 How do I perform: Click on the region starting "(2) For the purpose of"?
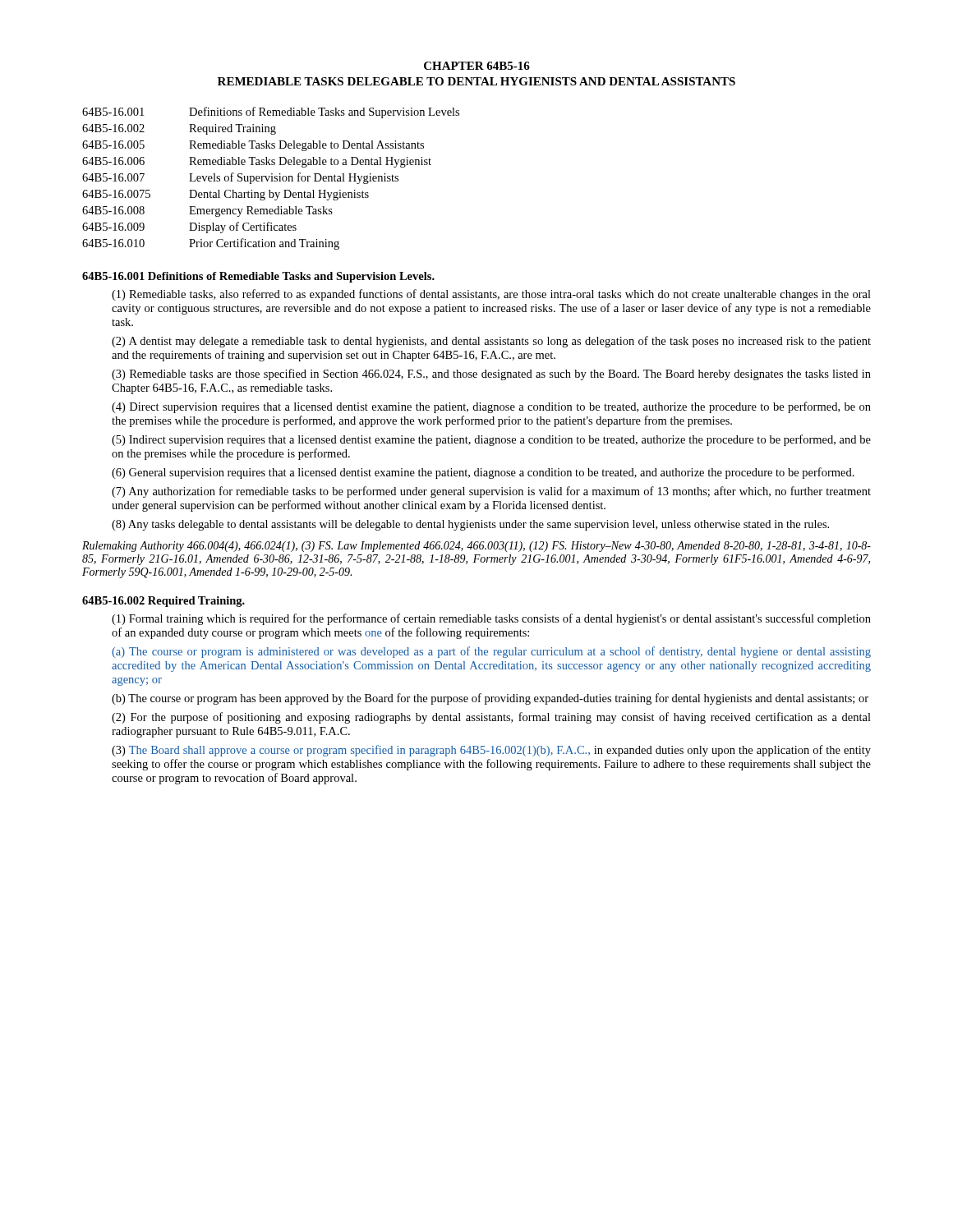(491, 724)
